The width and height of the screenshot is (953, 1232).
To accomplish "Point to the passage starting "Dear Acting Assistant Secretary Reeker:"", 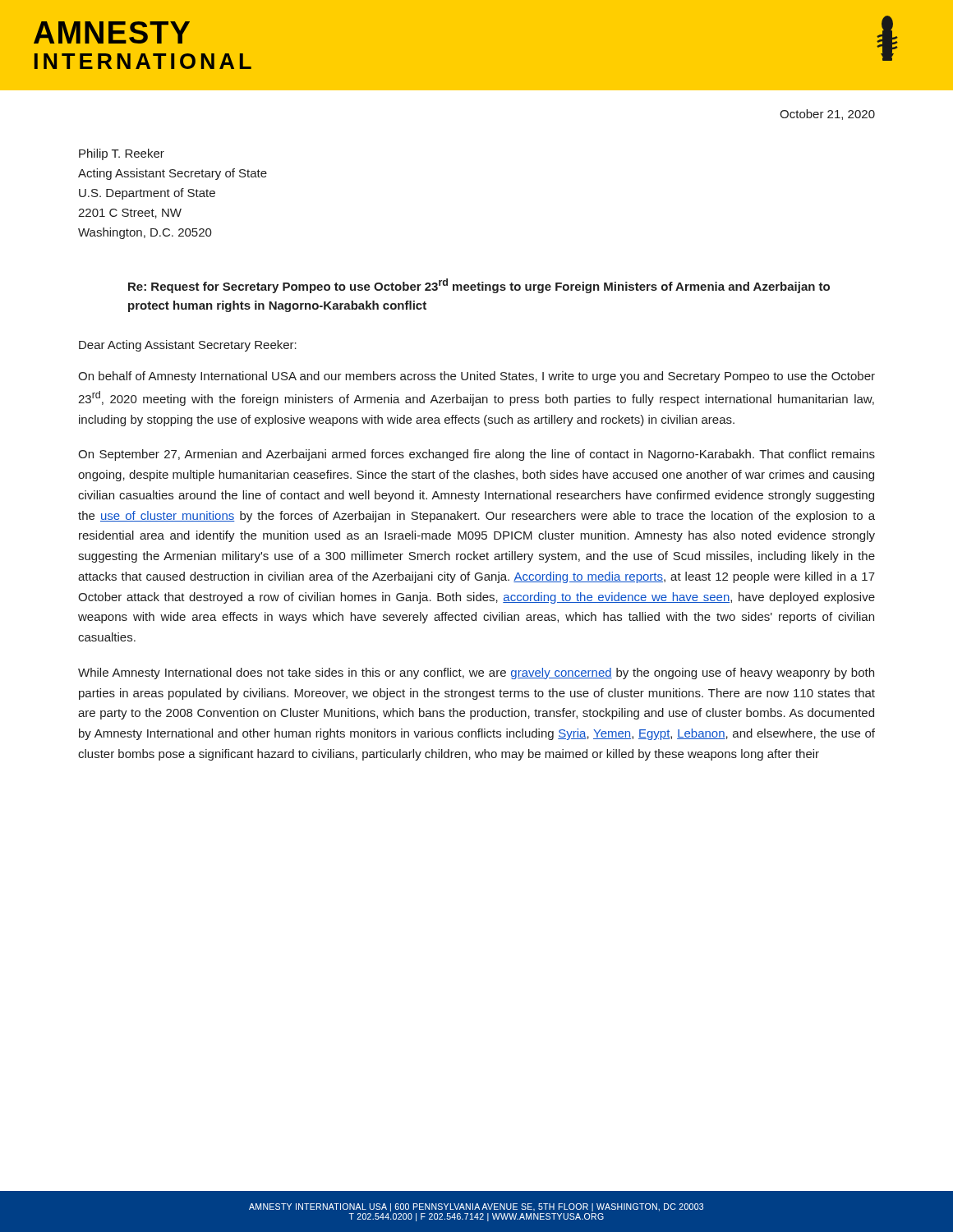I will (x=188, y=345).
